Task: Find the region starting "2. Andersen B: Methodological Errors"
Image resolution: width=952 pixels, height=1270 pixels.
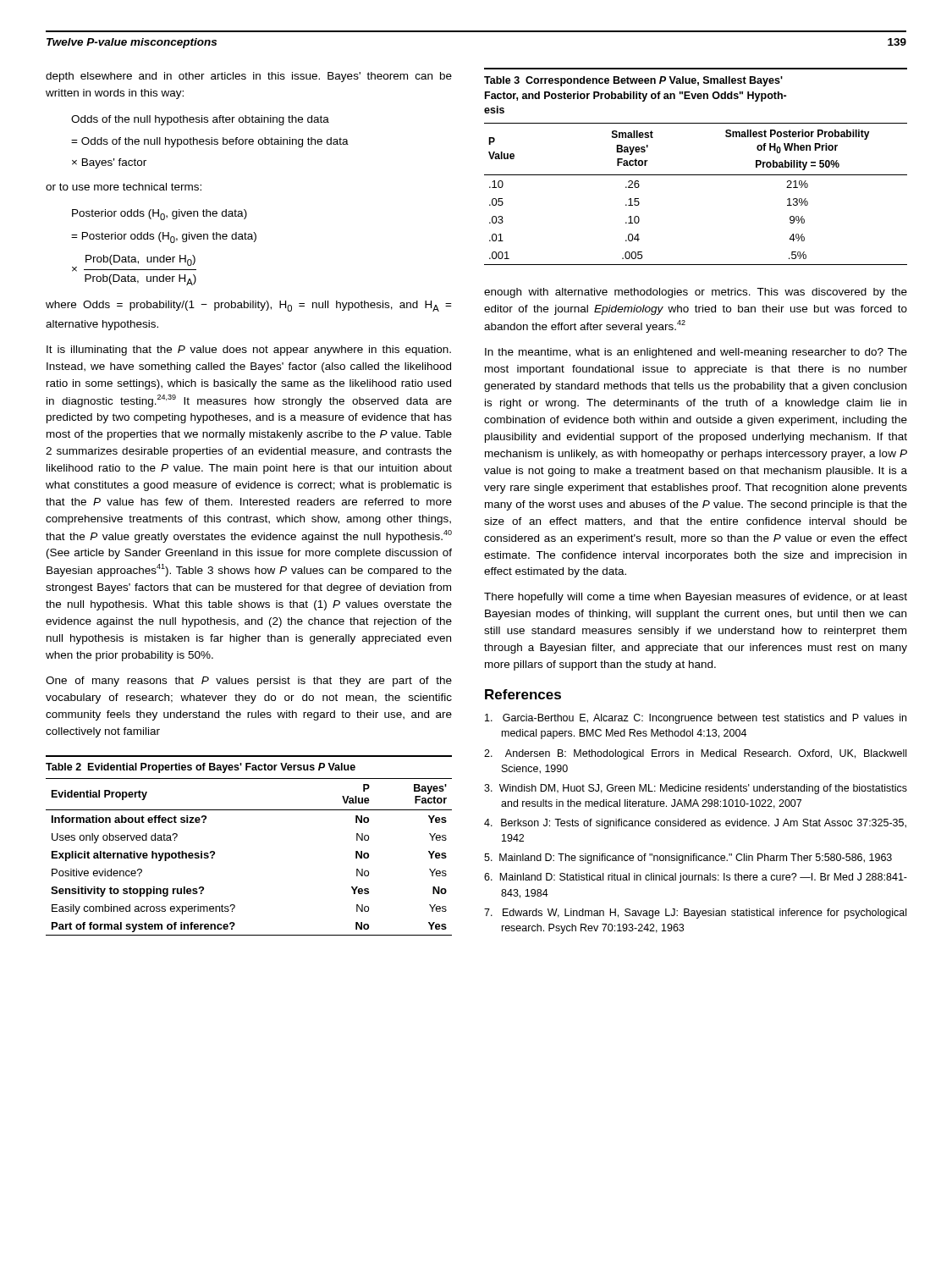Action: (696, 761)
